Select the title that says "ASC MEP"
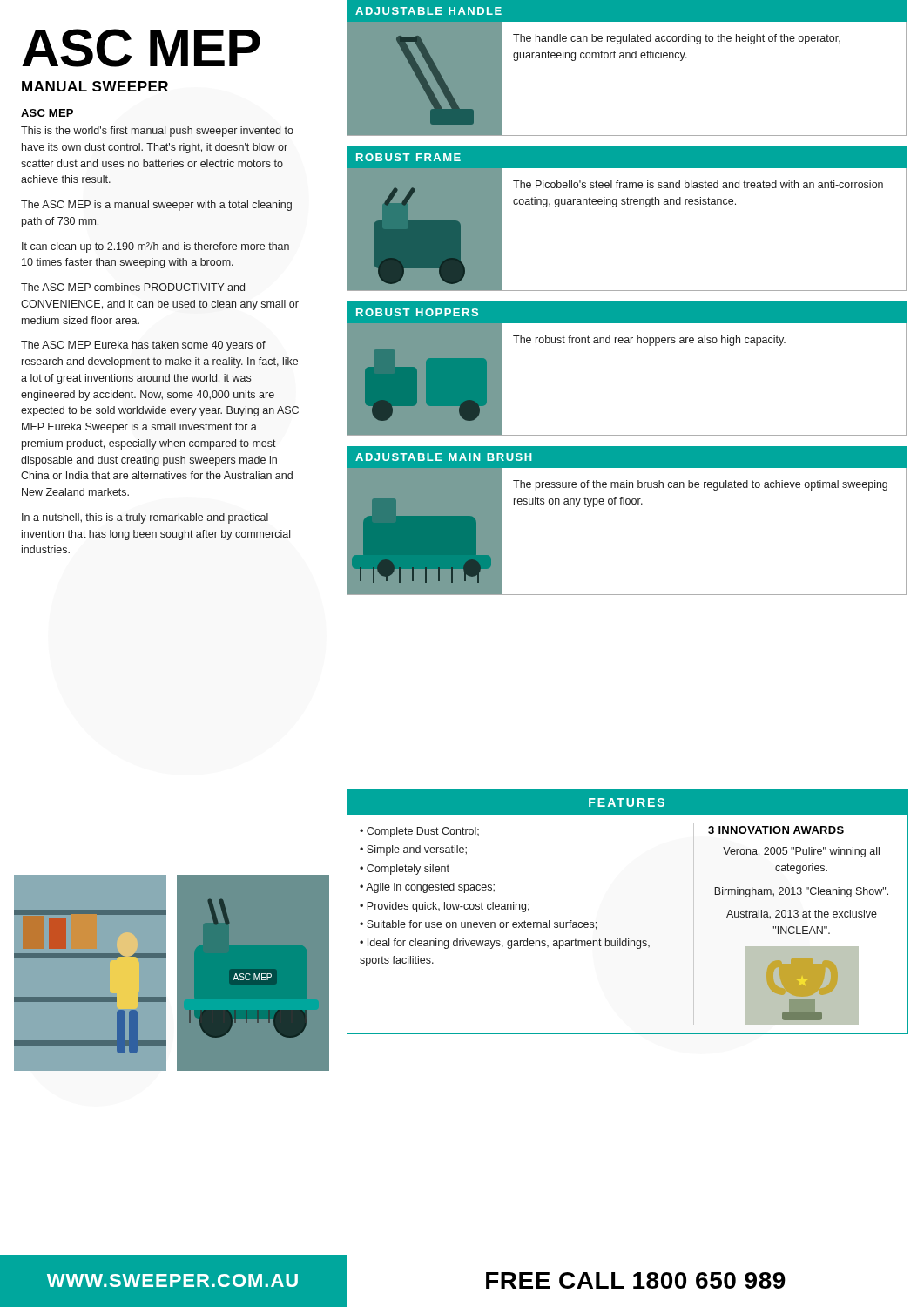This screenshot has width=924, height=1307. click(161, 48)
